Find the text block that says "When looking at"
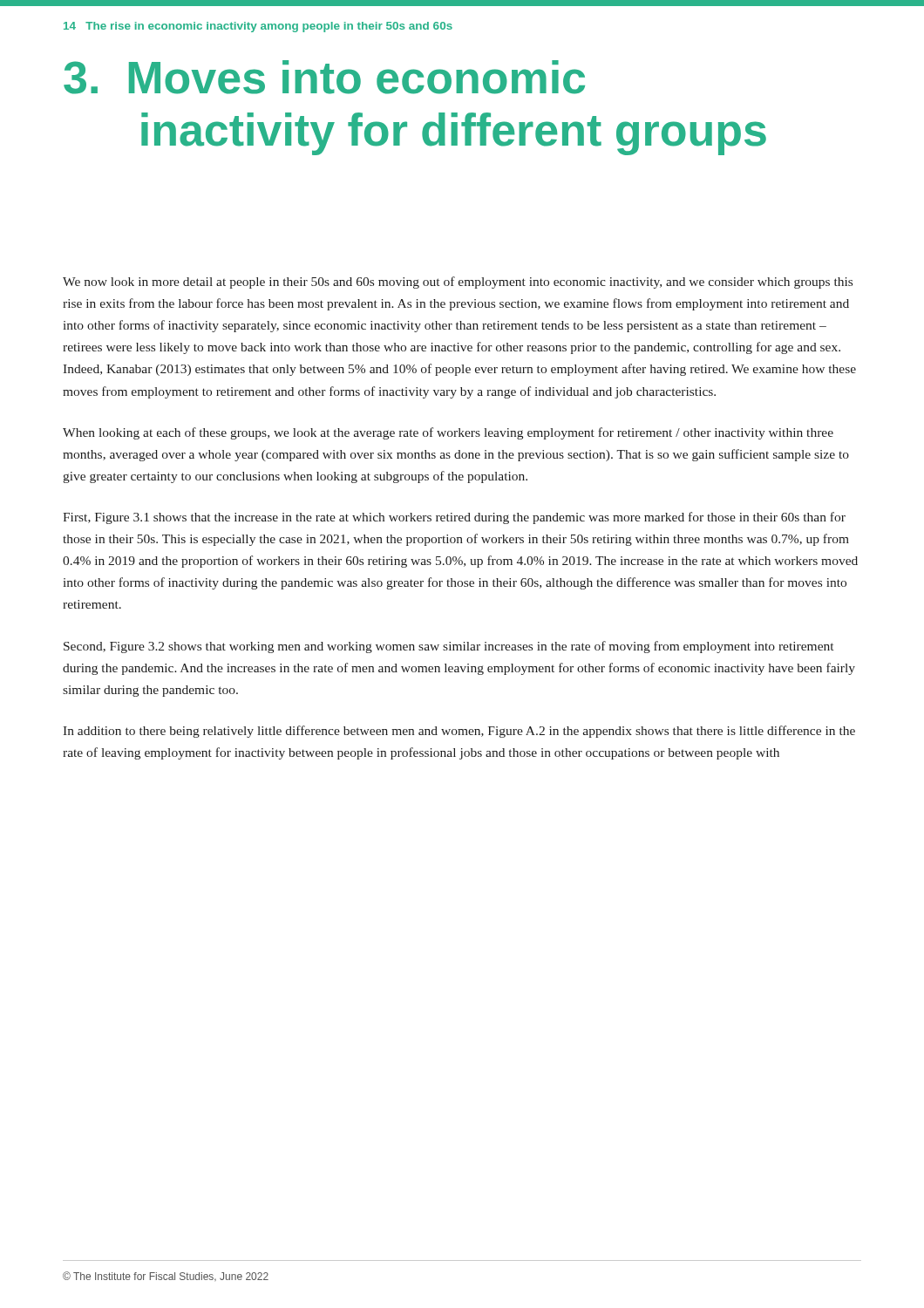The height and width of the screenshot is (1308, 924). click(456, 454)
